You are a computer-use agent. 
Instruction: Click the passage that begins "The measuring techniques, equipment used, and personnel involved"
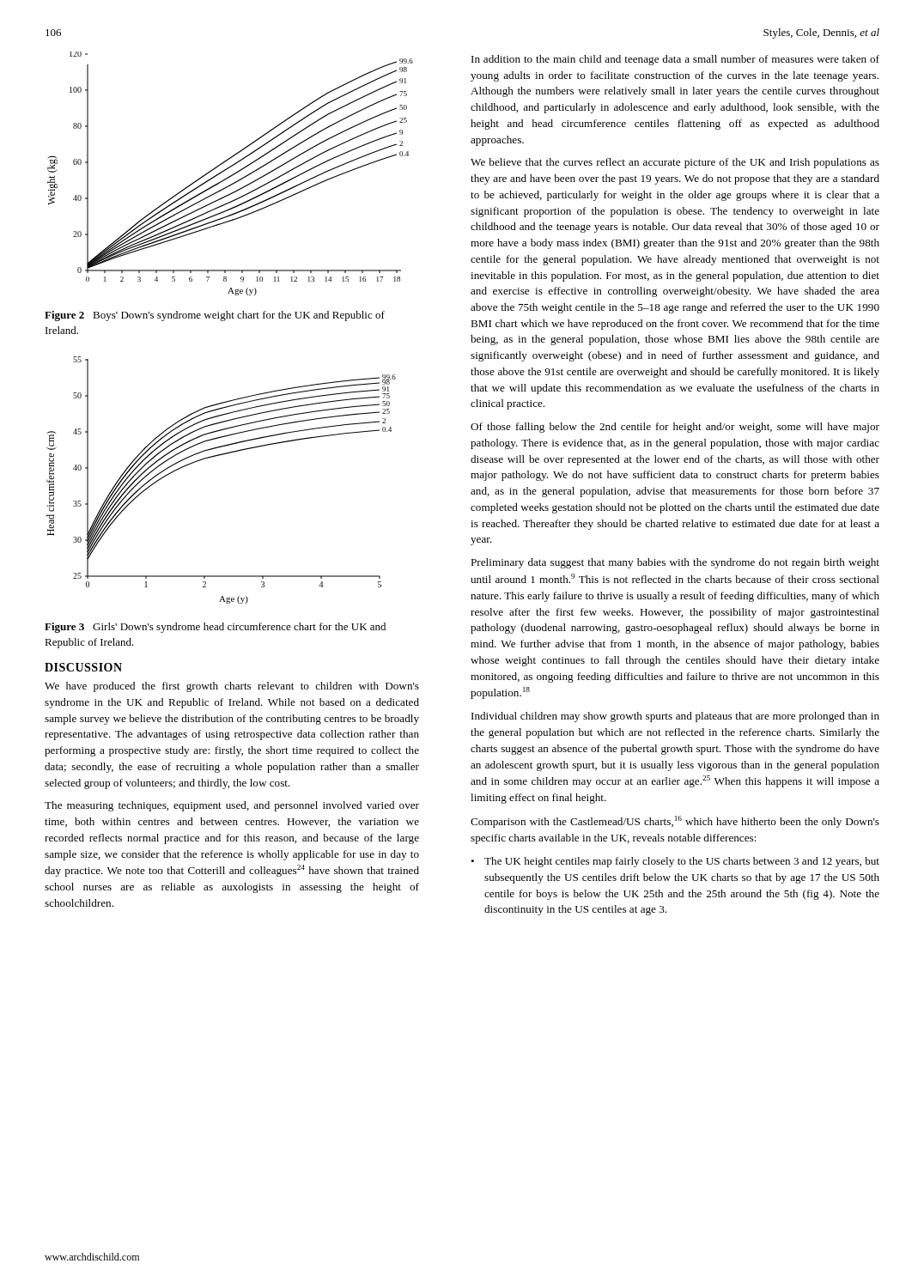tap(232, 854)
